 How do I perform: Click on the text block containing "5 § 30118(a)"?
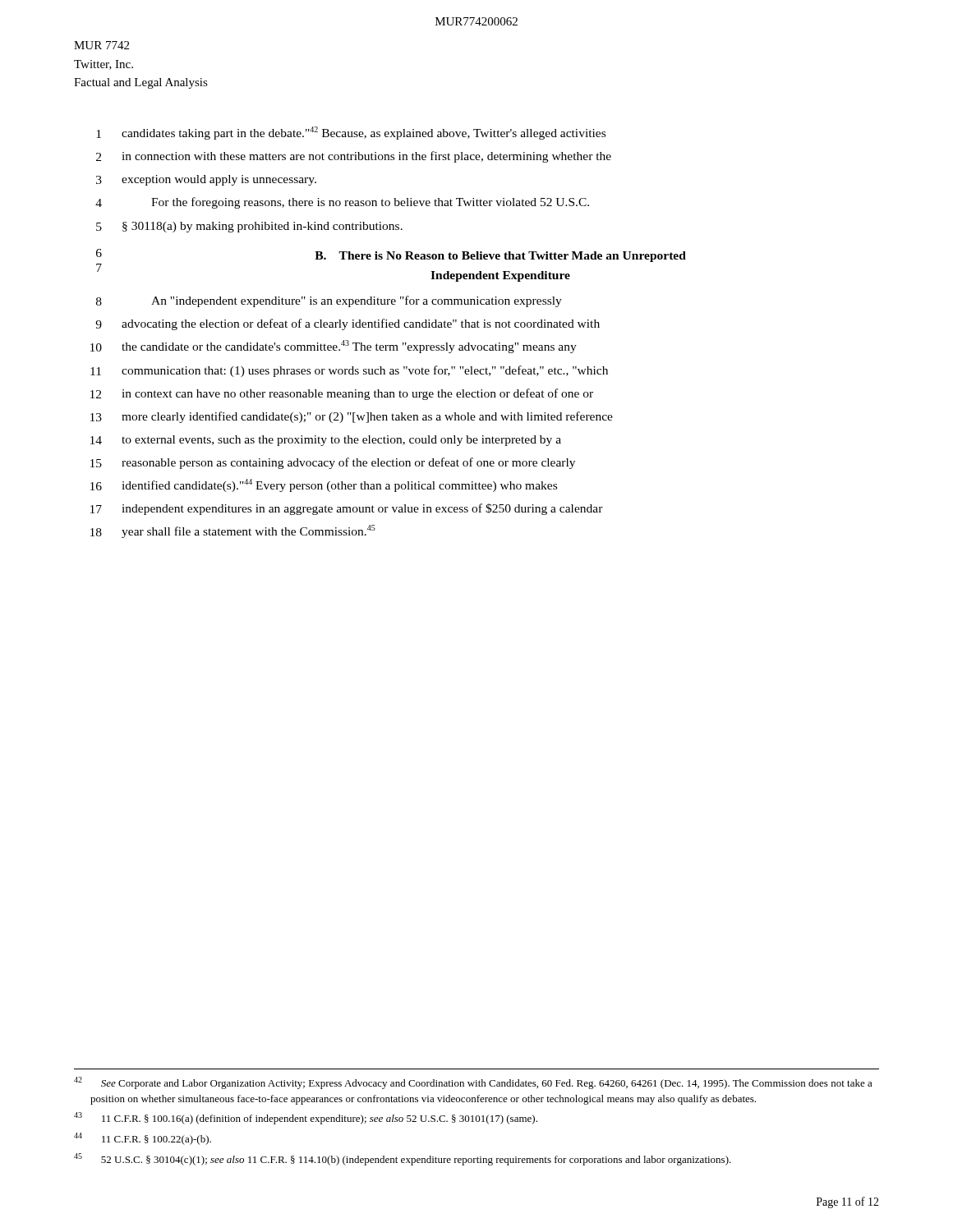tap(249, 227)
